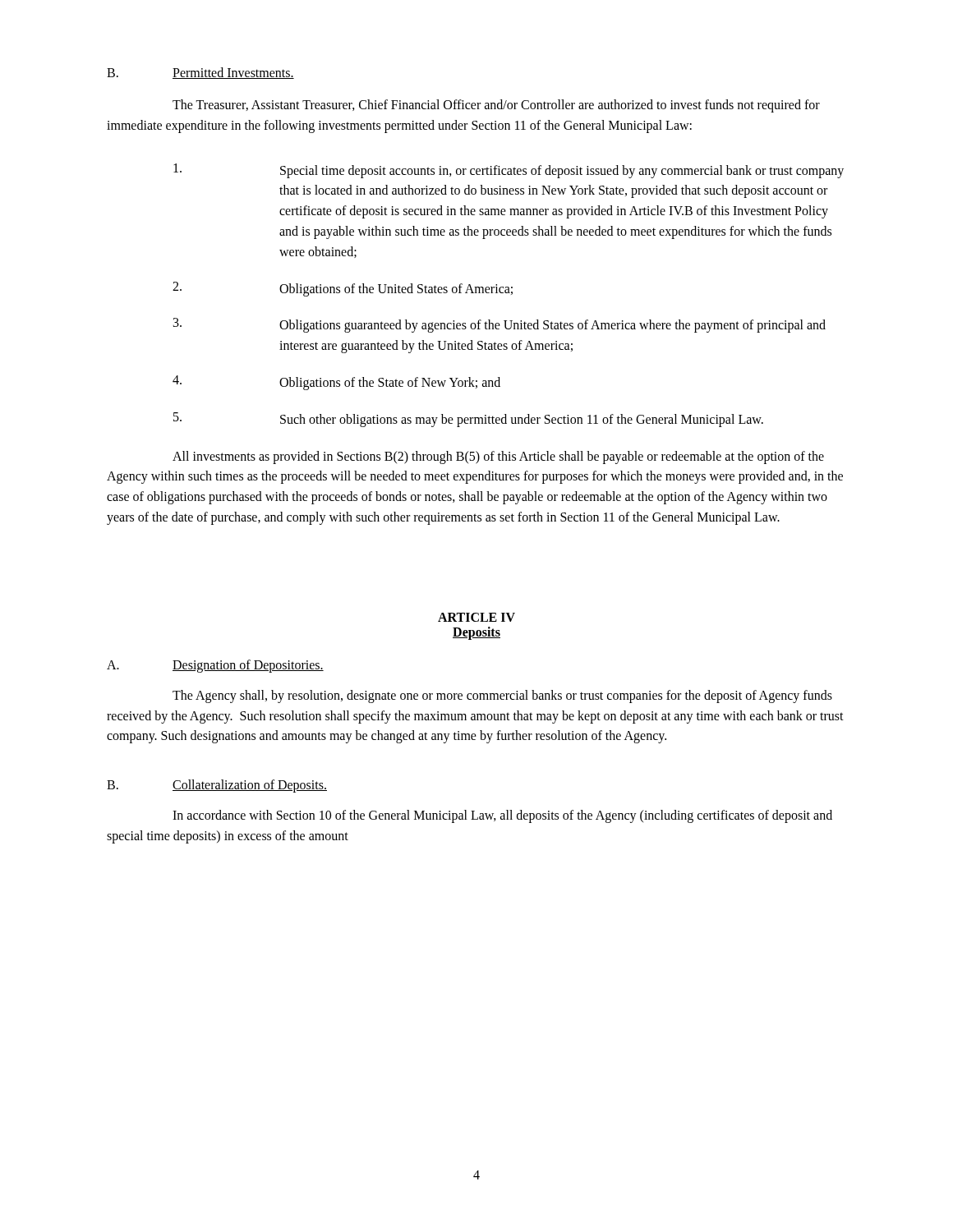The height and width of the screenshot is (1232, 953).
Task: Point to "A. Designation of Depositories."
Action: (215, 665)
